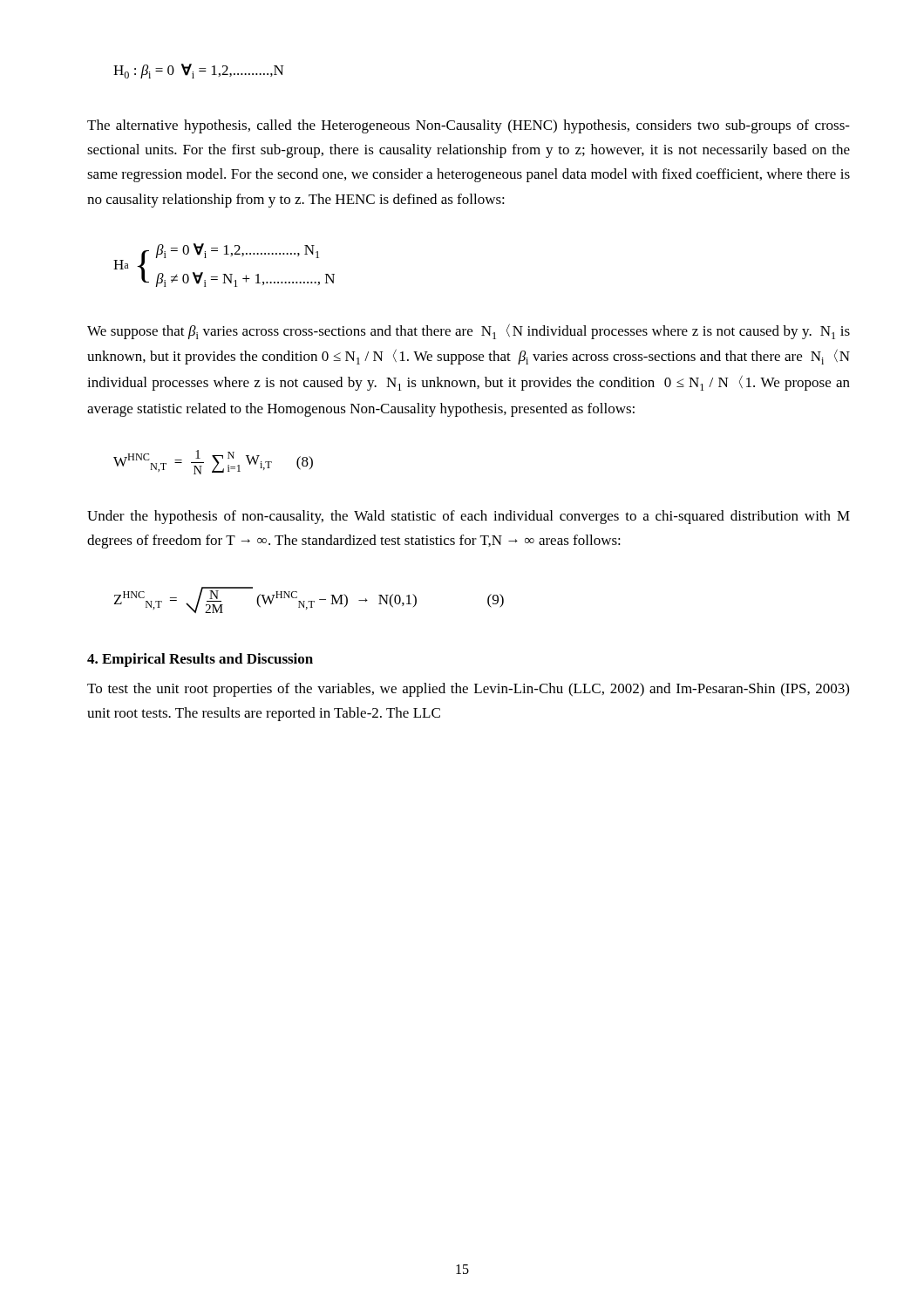Click on the element starting "We suppose that βi"
Viewport: 924px width, 1308px height.
[469, 369]
